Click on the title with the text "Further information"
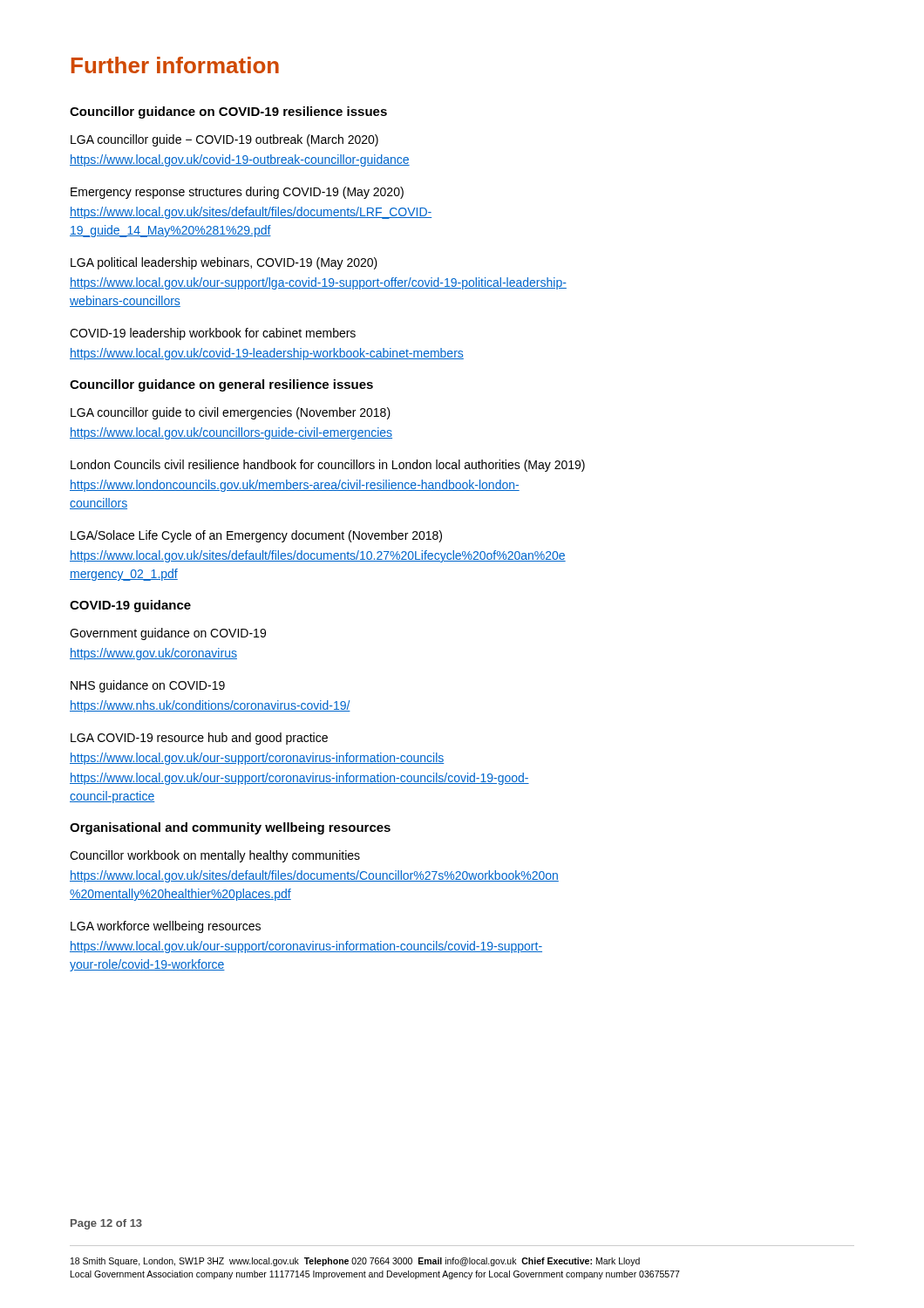Image resolution: width=924 pixels, height=1308 pixels. [175, 65]
